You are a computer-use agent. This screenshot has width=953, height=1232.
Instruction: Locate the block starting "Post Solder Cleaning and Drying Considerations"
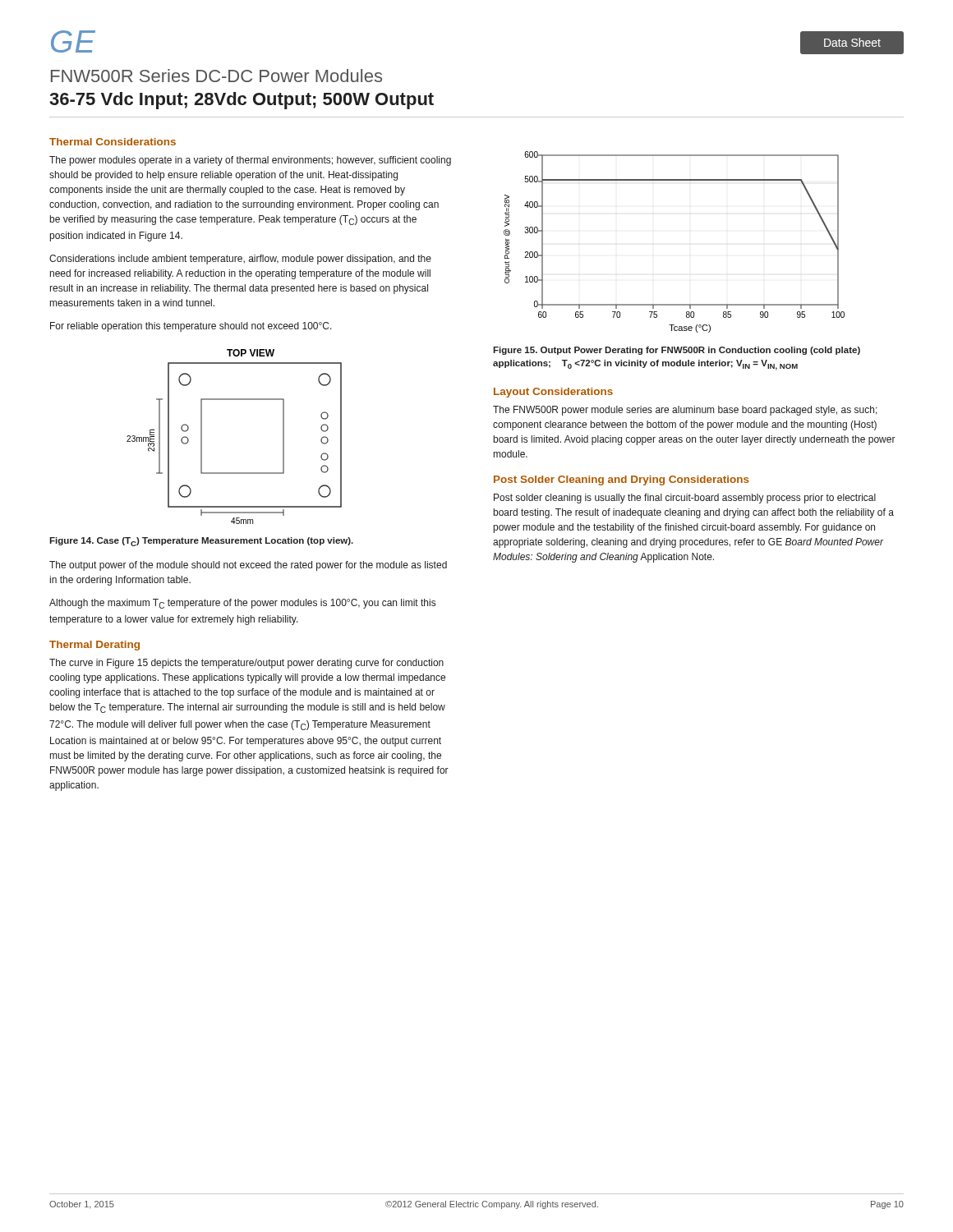coord(621,479)
